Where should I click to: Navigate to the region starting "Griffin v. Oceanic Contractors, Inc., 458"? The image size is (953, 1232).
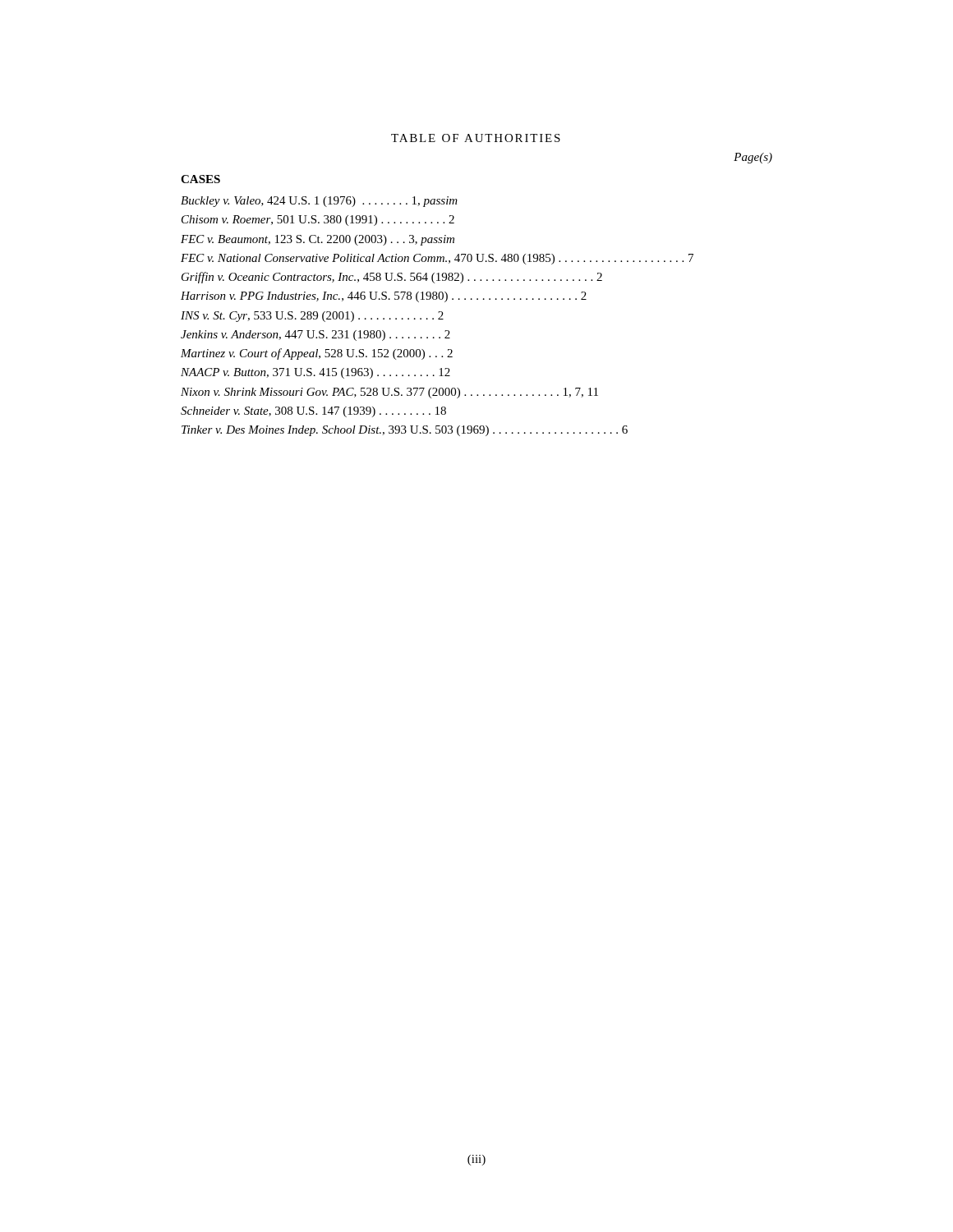(392, 277)
